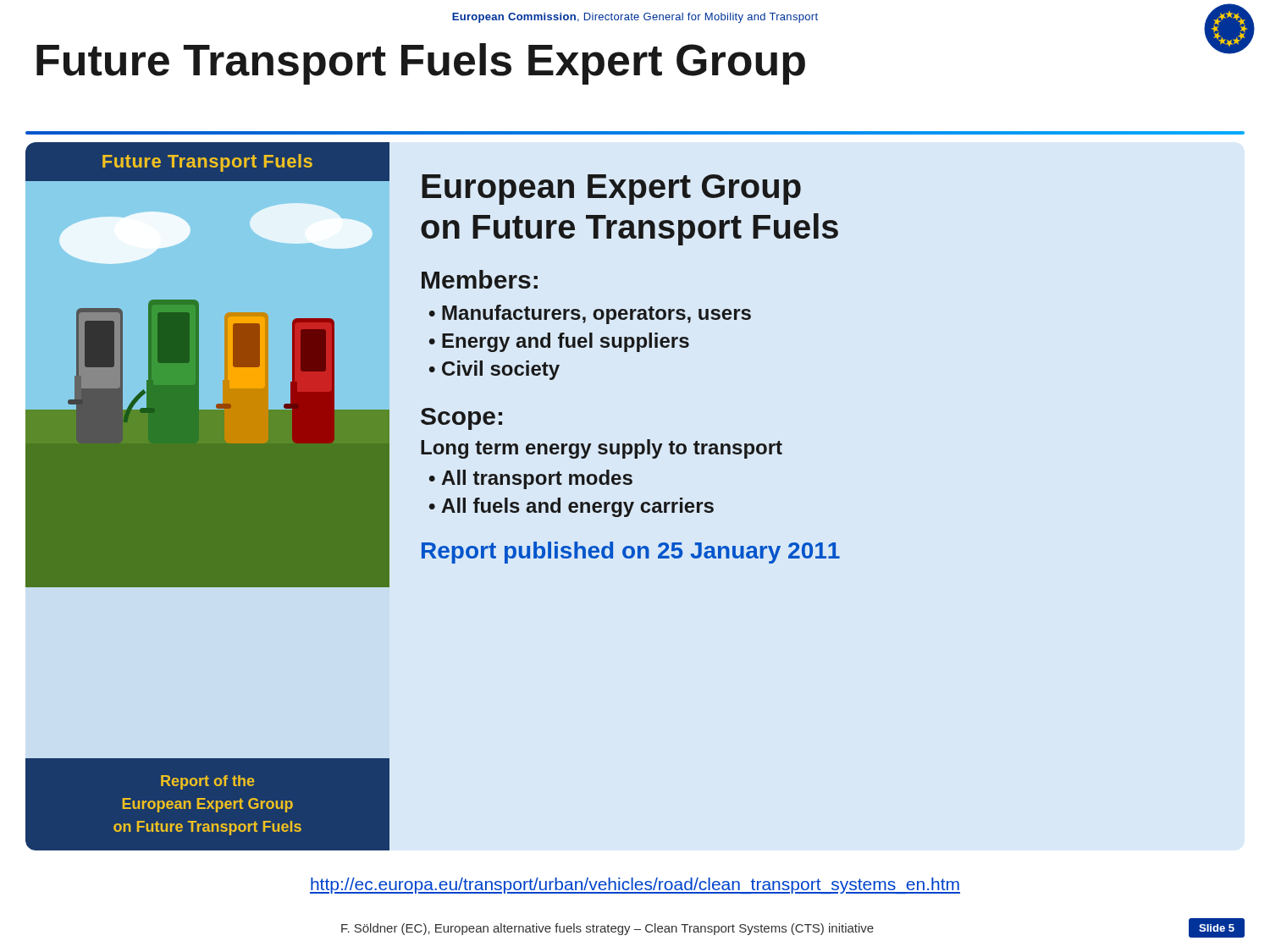Image resolution: width=1270 pixels, height=952 pixels.
Task: Locate the list item that reads "• Manufacturers, operators, users"
Action: 590,313
